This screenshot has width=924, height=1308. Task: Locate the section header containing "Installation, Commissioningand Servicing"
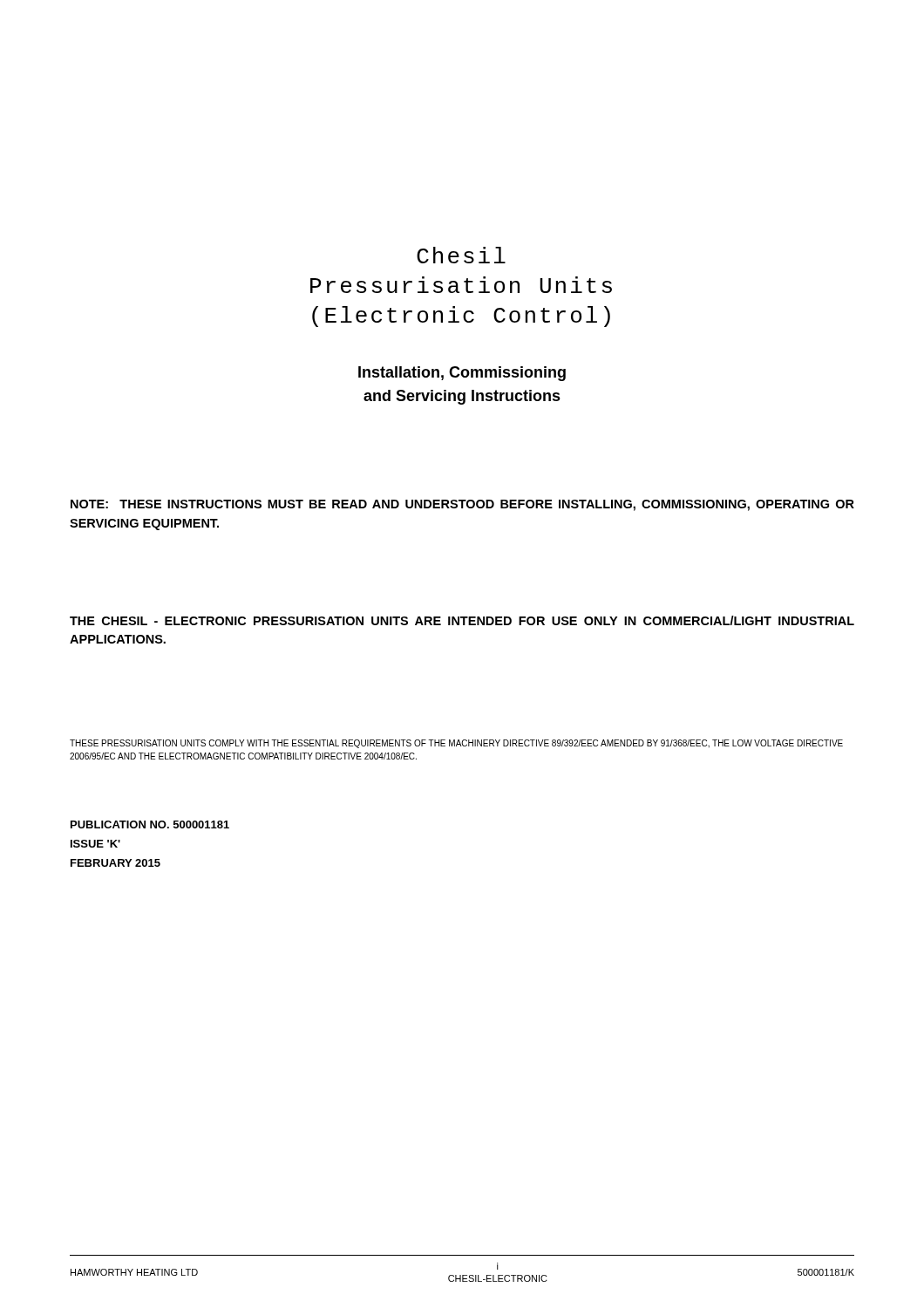click(462, 385)
